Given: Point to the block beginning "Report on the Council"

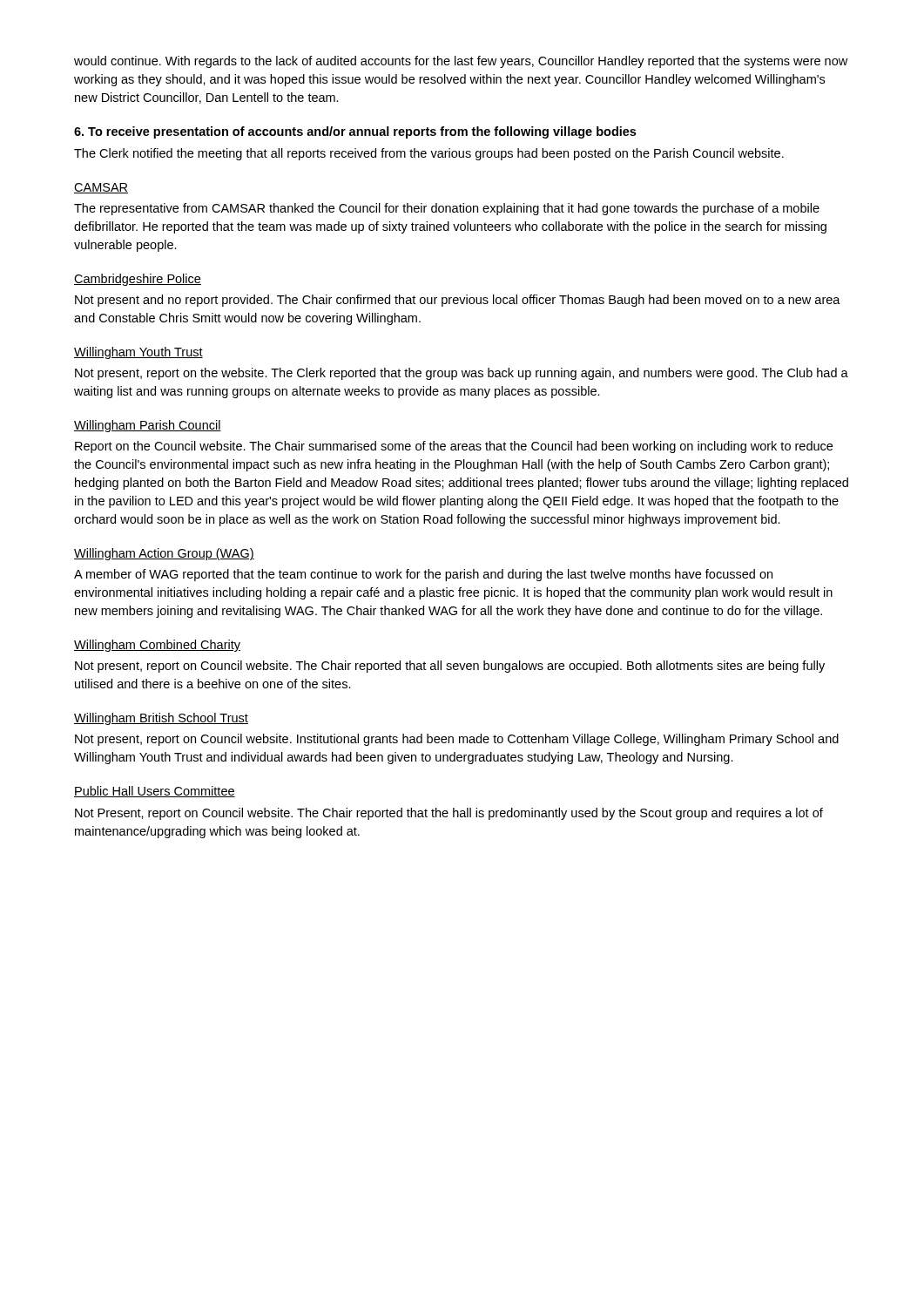Looking at the screenshot, I should pos(462,483).
